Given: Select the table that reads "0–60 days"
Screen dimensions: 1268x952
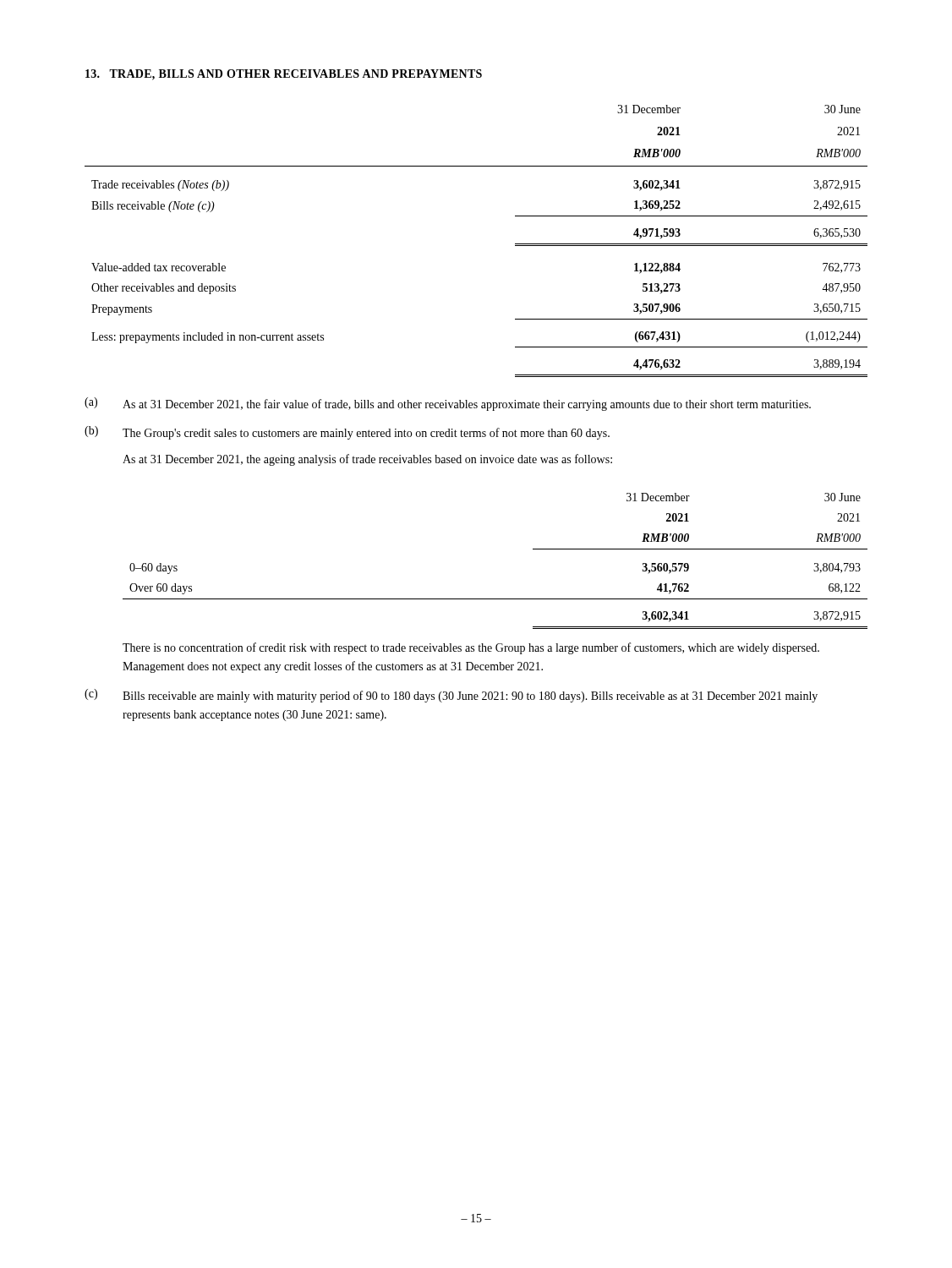Looking at the screenshot, I should click(x=495, y=558).
